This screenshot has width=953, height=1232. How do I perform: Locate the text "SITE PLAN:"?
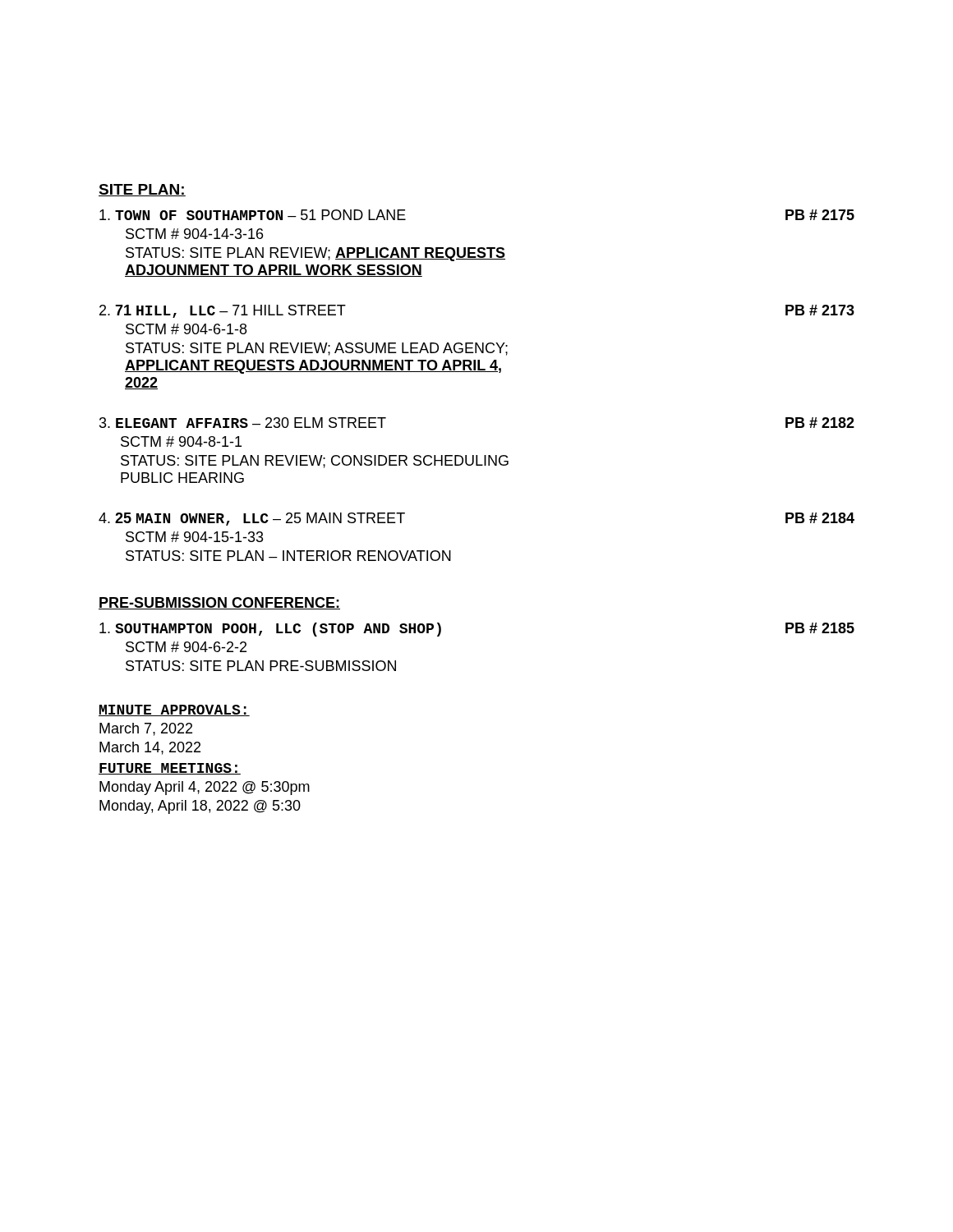tap(142, 189)
